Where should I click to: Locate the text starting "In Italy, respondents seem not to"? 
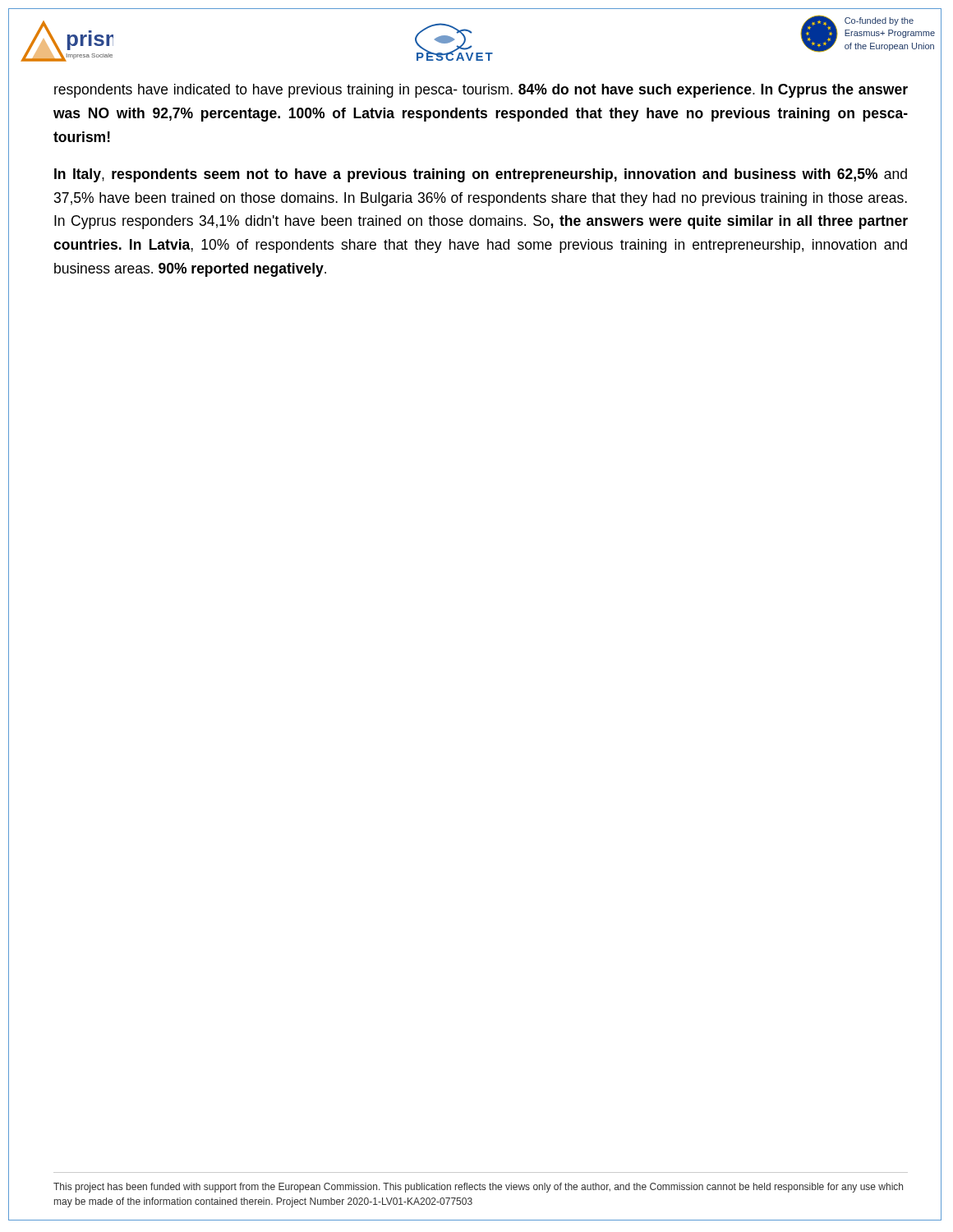tap(481, 221)
